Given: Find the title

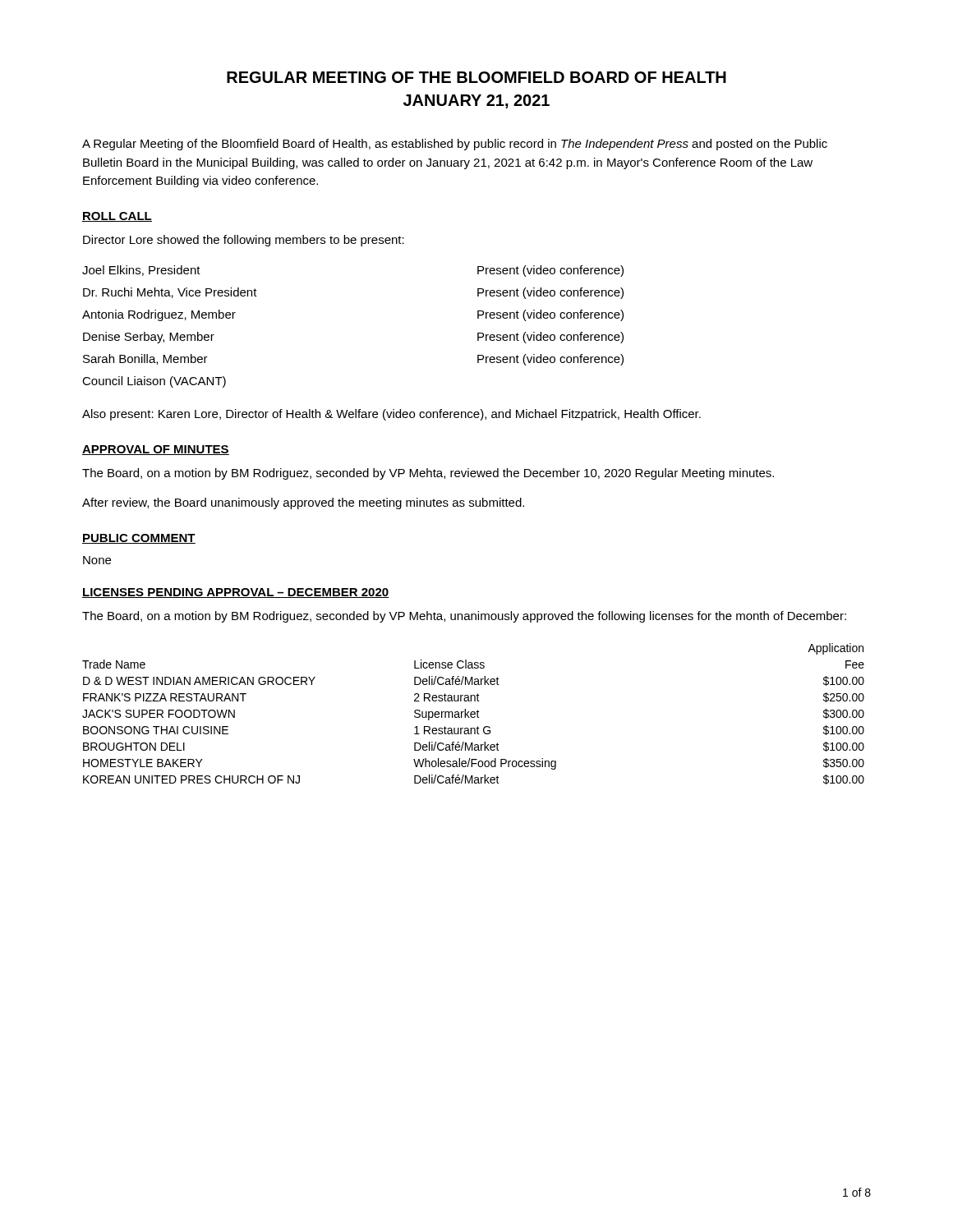Looking at the screenshot, I should click(476, 89).
